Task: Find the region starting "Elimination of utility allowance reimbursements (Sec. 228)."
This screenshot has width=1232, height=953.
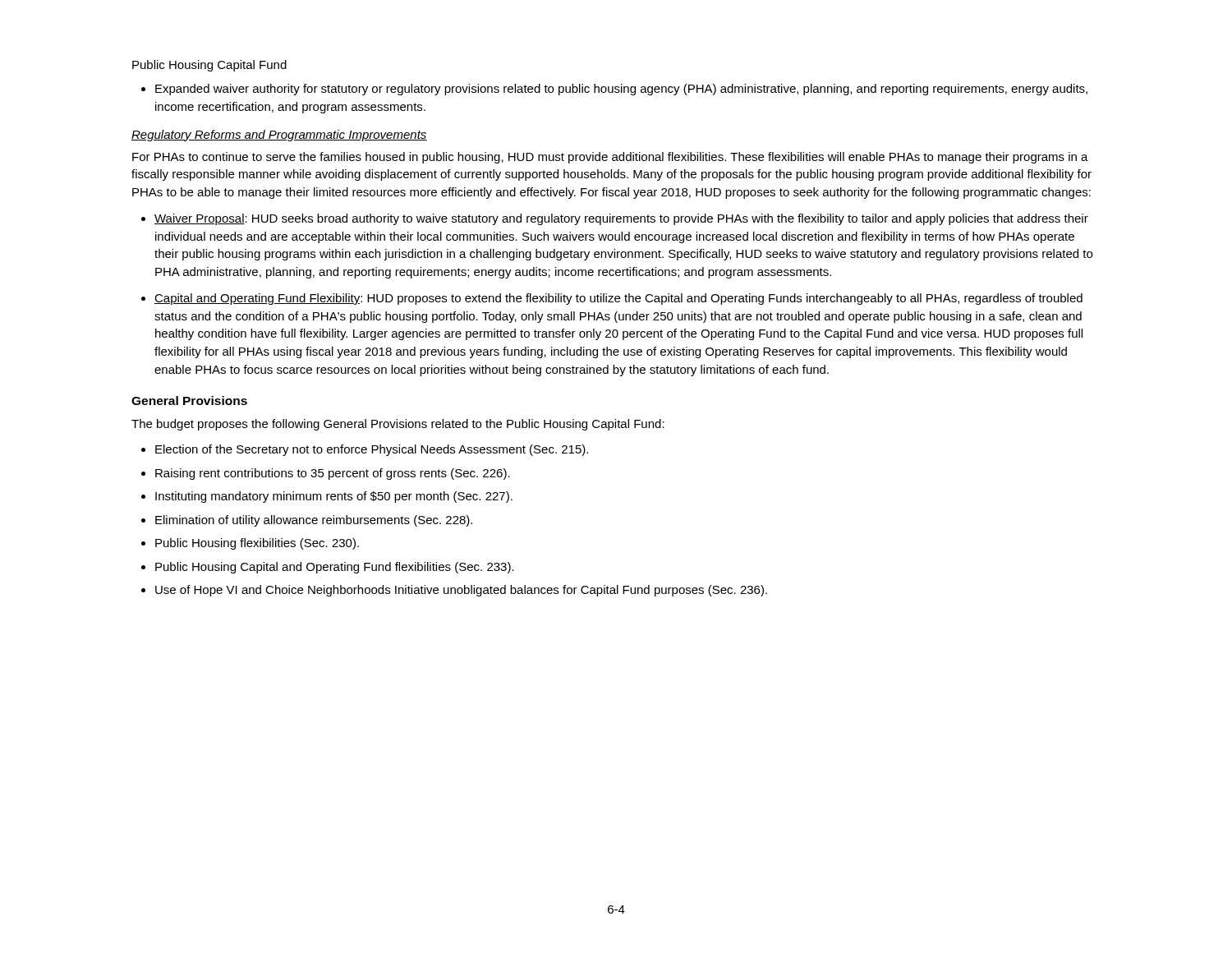Action: pos(314,519)
